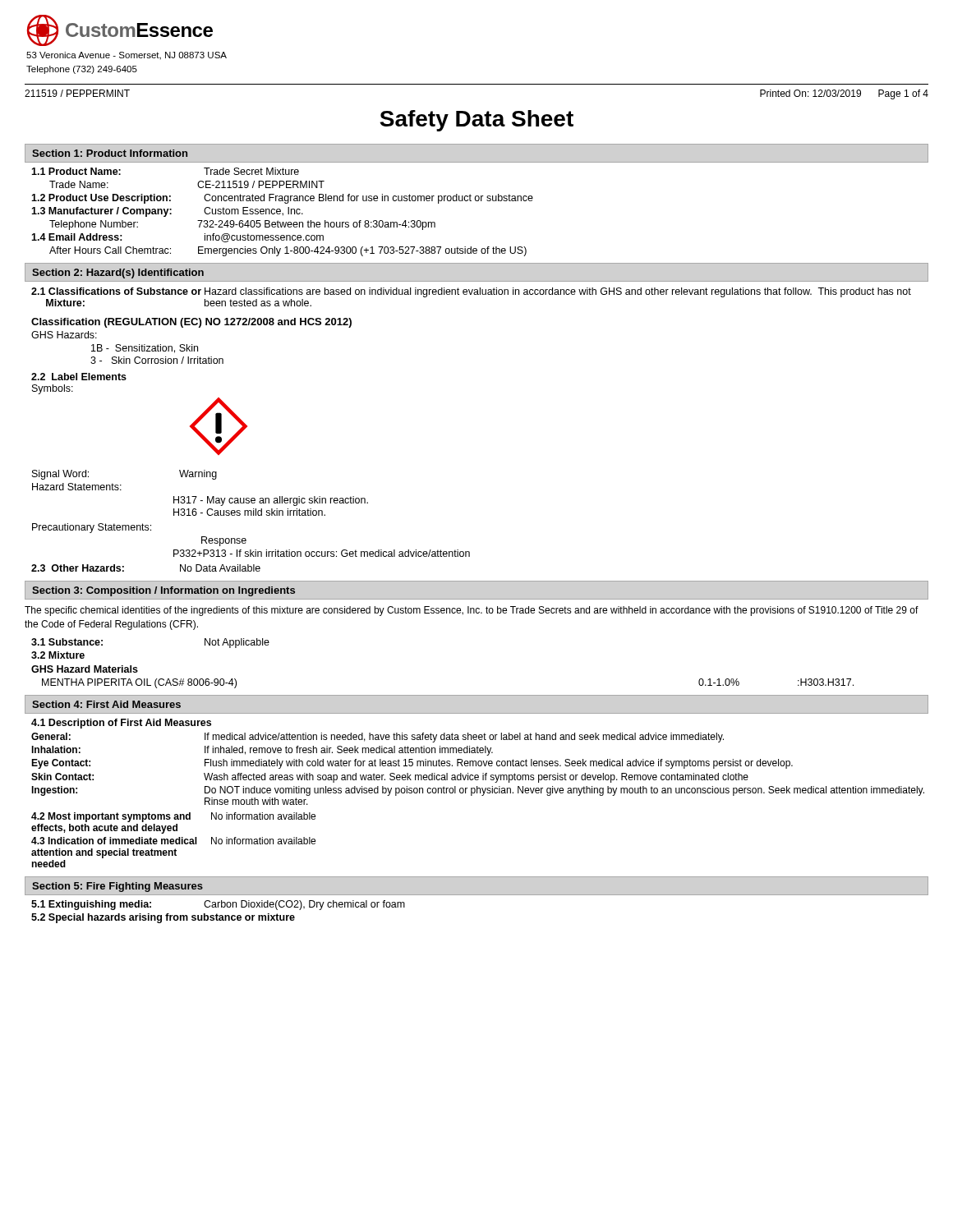Screen dimensions: 1232x953
Task: Find the text block that reads "Signal Word: Warning Hazard Statements: H317"
Action: click(x=251, y=513)
